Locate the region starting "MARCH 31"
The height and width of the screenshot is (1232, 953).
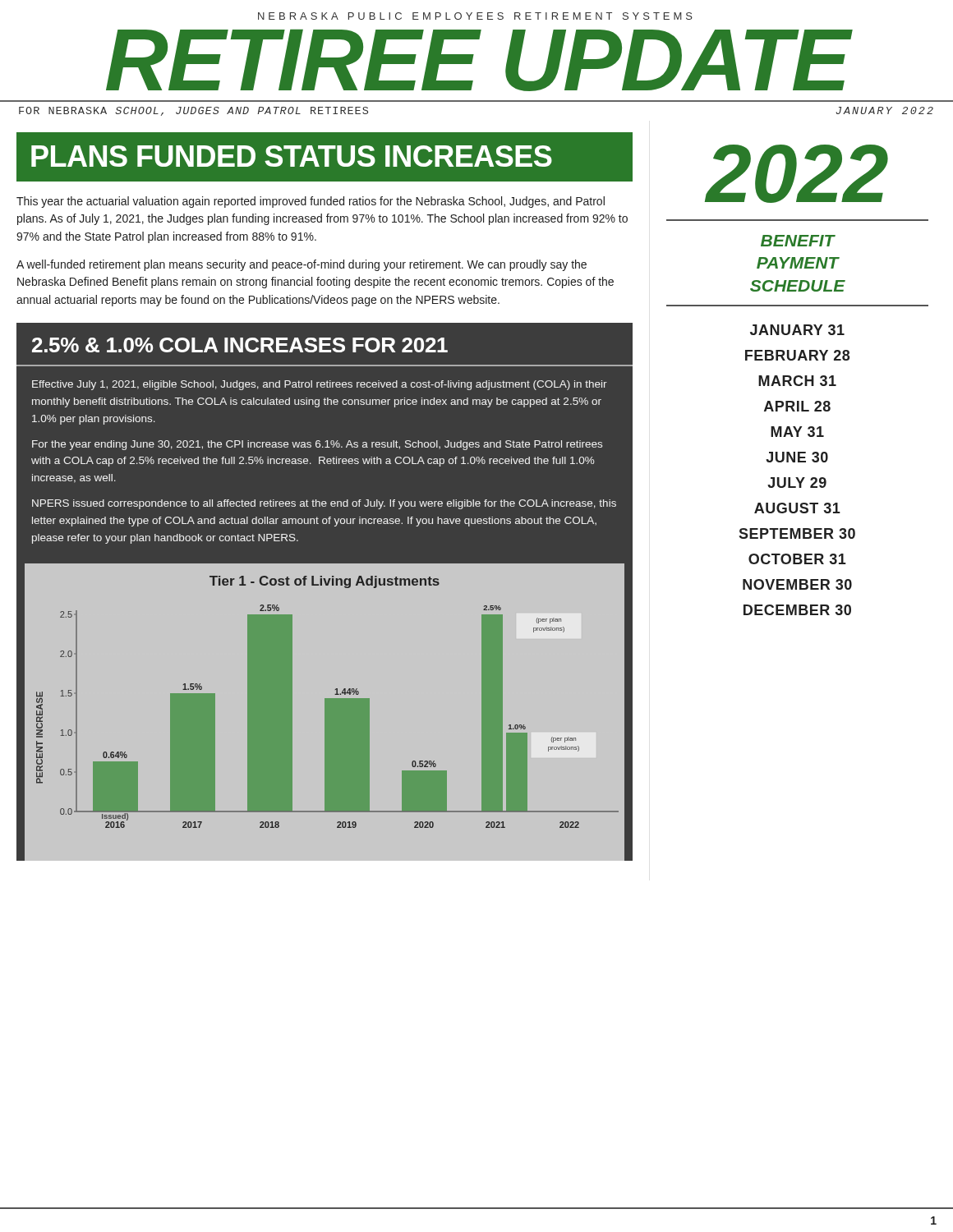click(797, 381)
